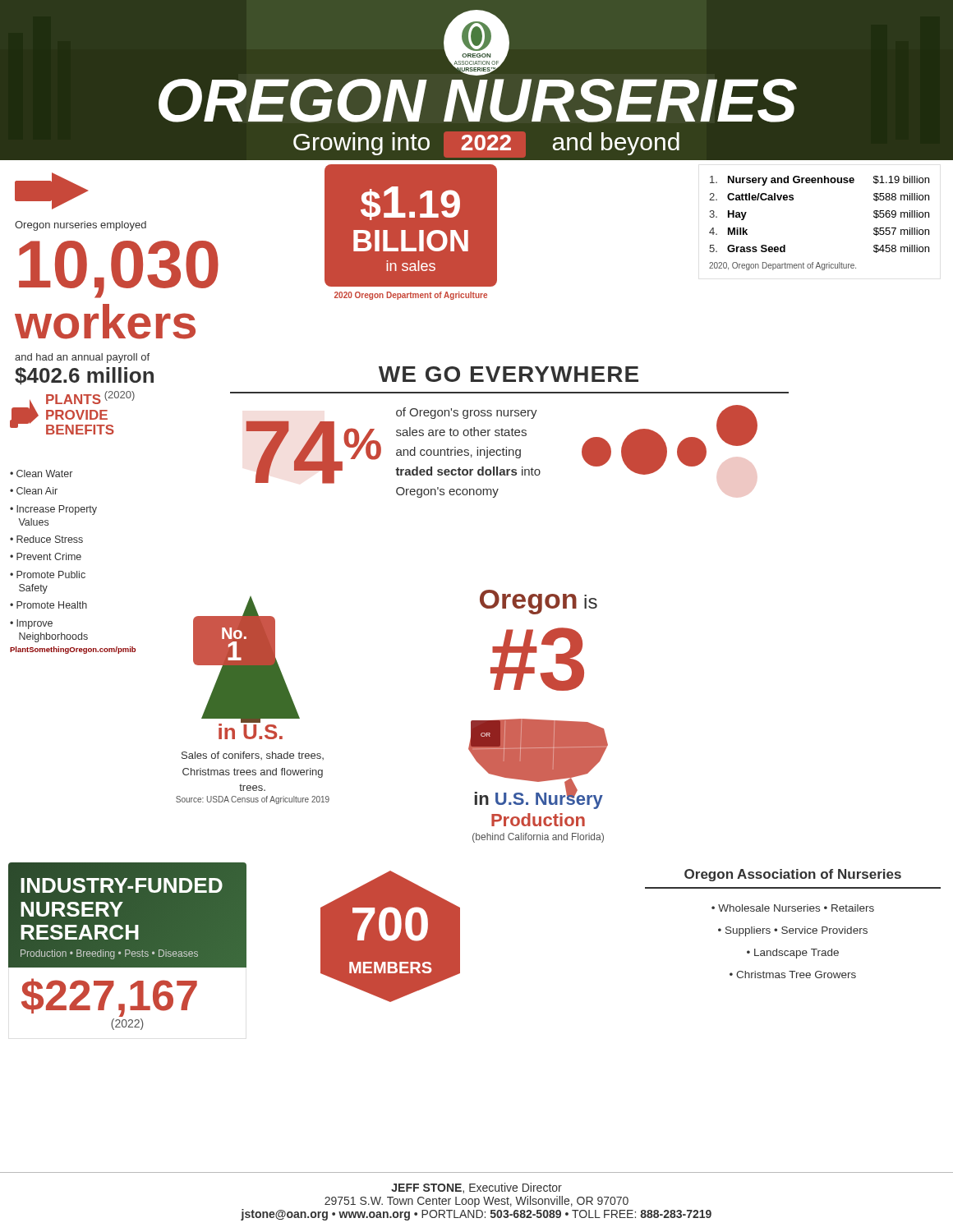Find the text block starting "INDUSTRY-FUNDEDNURSERY RESEARCH Production • Breeding"
The width and height of the screenshot is (953, 1232).
click(x=127, y=951)
